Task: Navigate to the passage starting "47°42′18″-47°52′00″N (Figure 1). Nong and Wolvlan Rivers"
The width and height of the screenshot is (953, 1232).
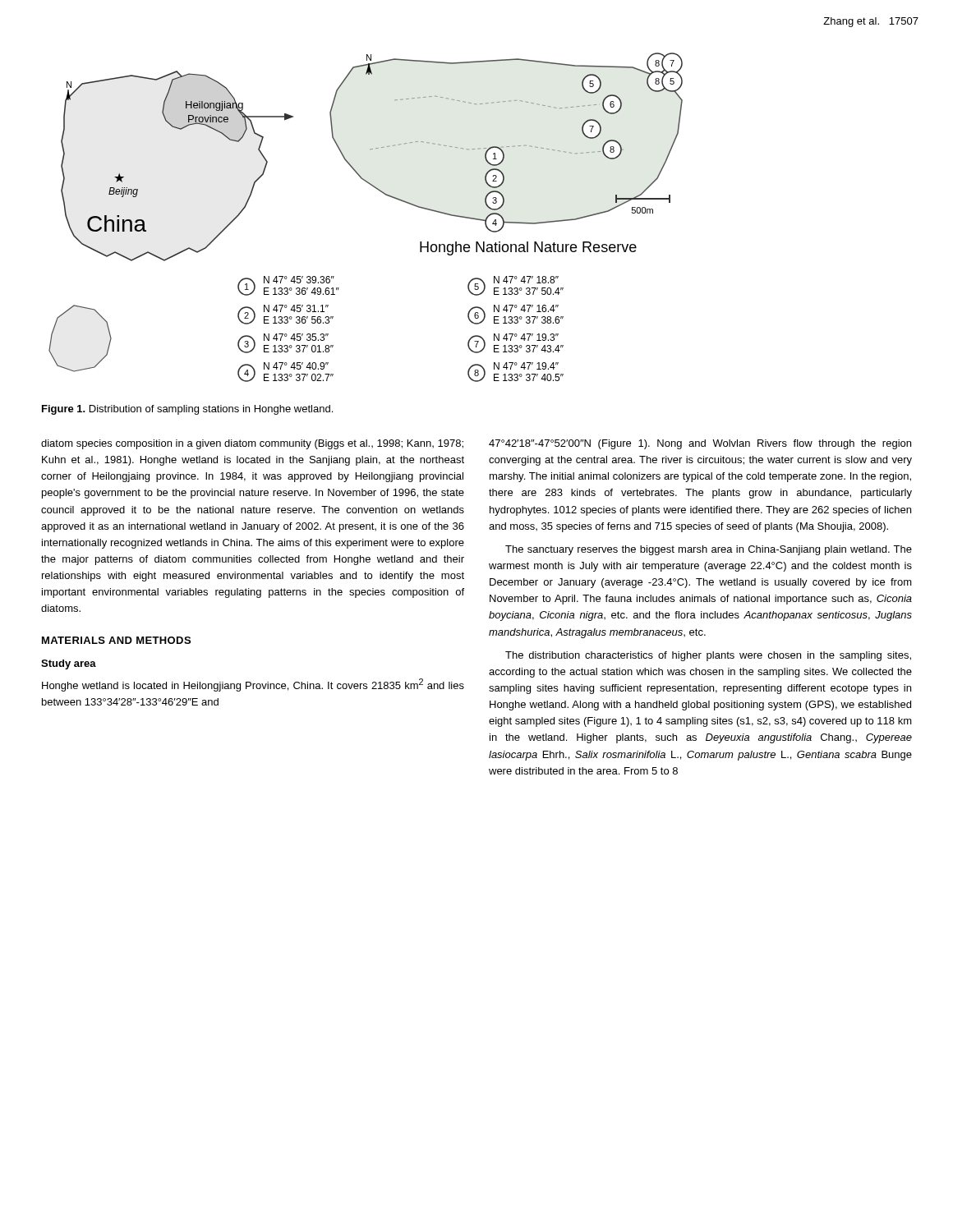Action: click(700, 607)
